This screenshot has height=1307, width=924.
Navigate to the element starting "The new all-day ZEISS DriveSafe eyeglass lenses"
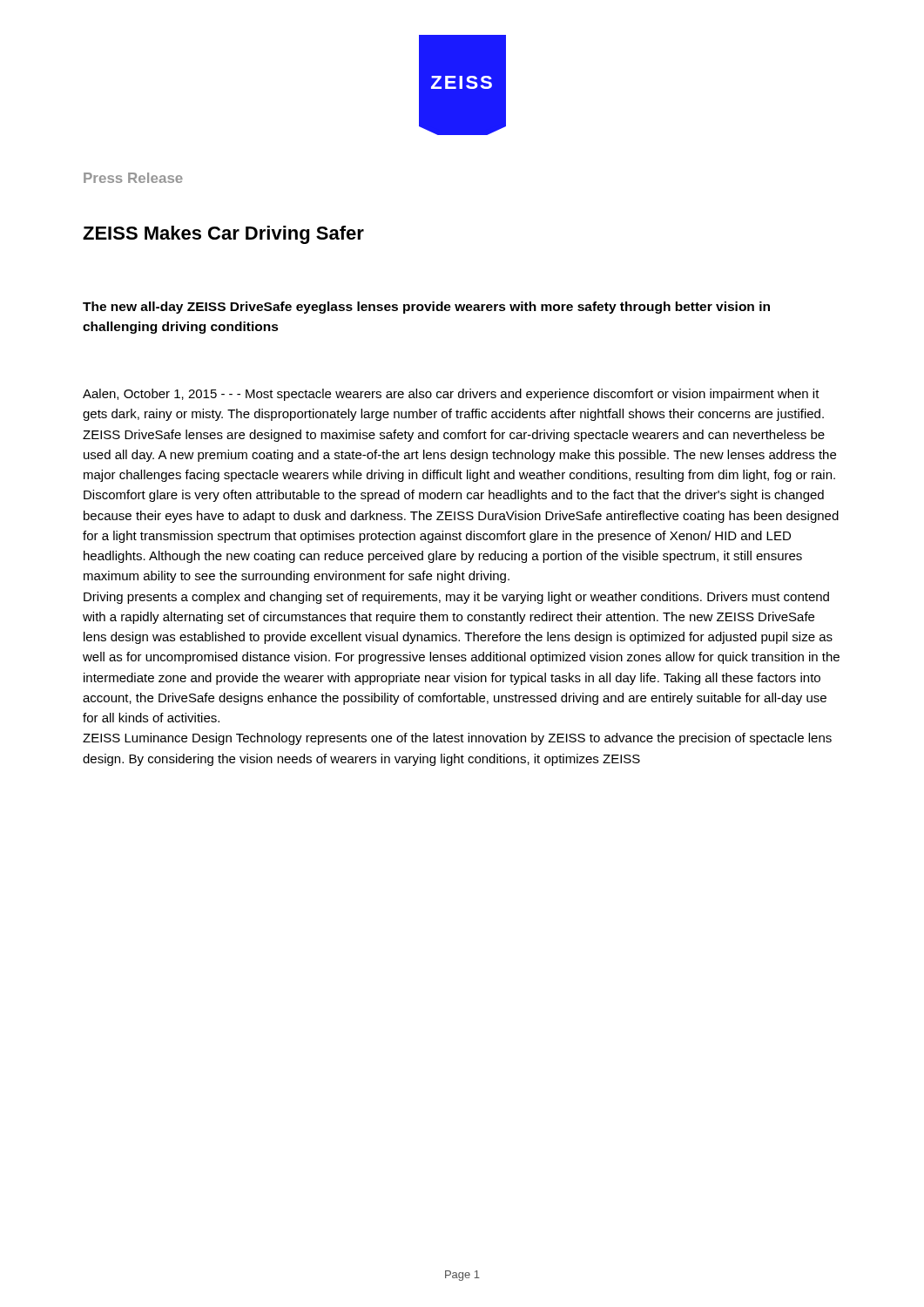427,316
